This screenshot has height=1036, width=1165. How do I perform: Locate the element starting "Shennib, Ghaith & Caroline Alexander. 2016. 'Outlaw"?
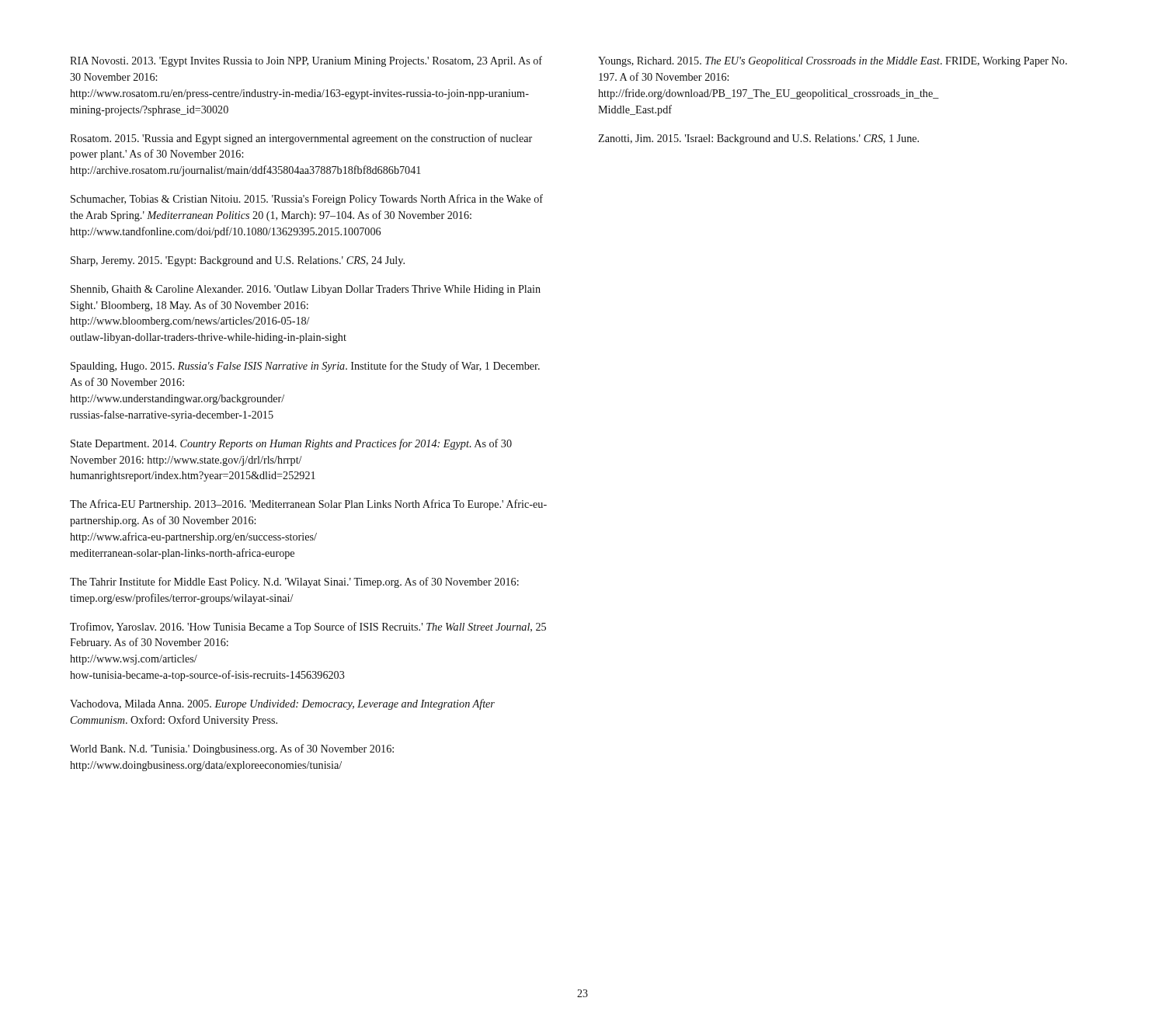coord(305,313)
